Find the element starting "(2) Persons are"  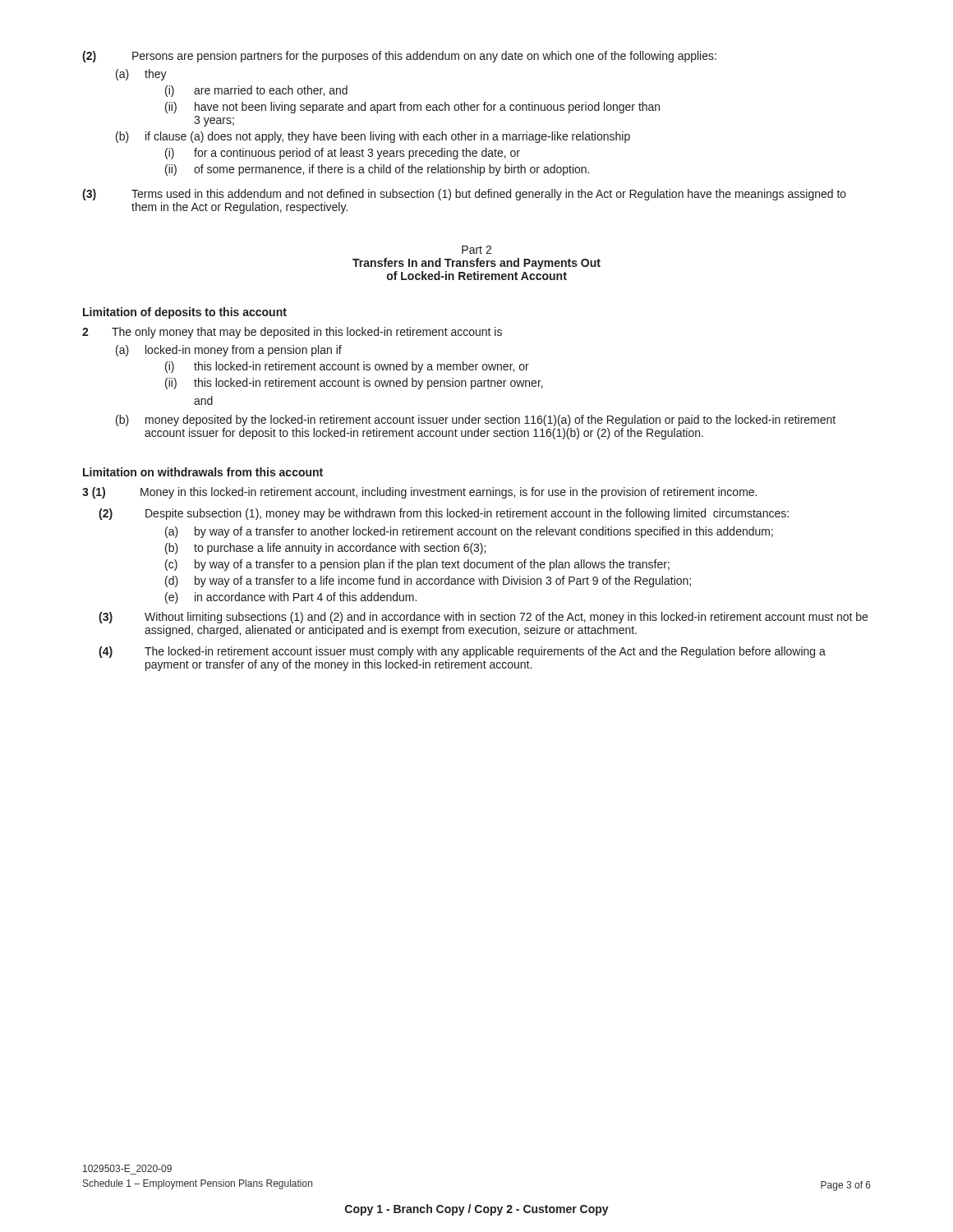[x=476, y=113]
